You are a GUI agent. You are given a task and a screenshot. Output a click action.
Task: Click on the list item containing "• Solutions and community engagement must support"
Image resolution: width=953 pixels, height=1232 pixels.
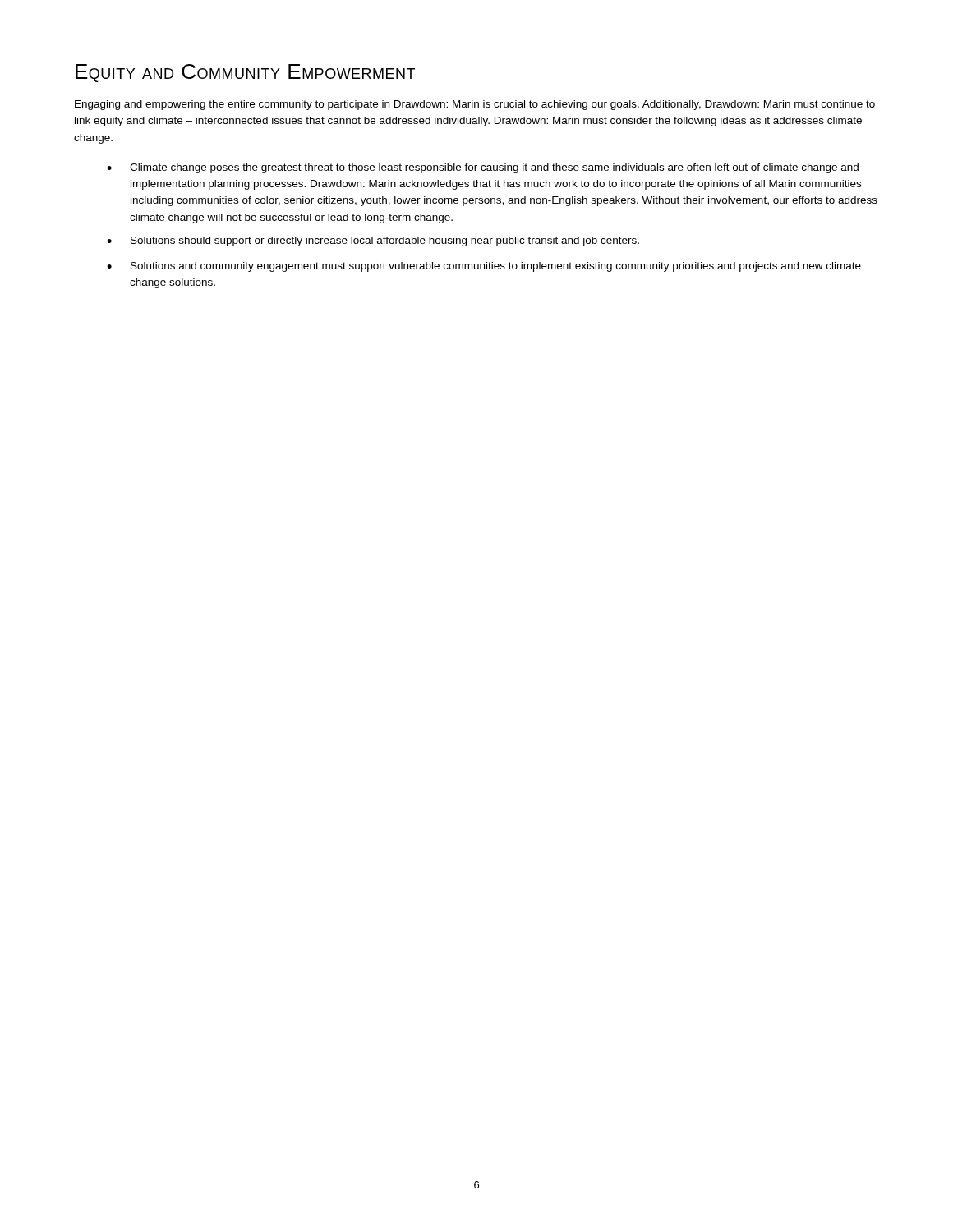[493, 275]
